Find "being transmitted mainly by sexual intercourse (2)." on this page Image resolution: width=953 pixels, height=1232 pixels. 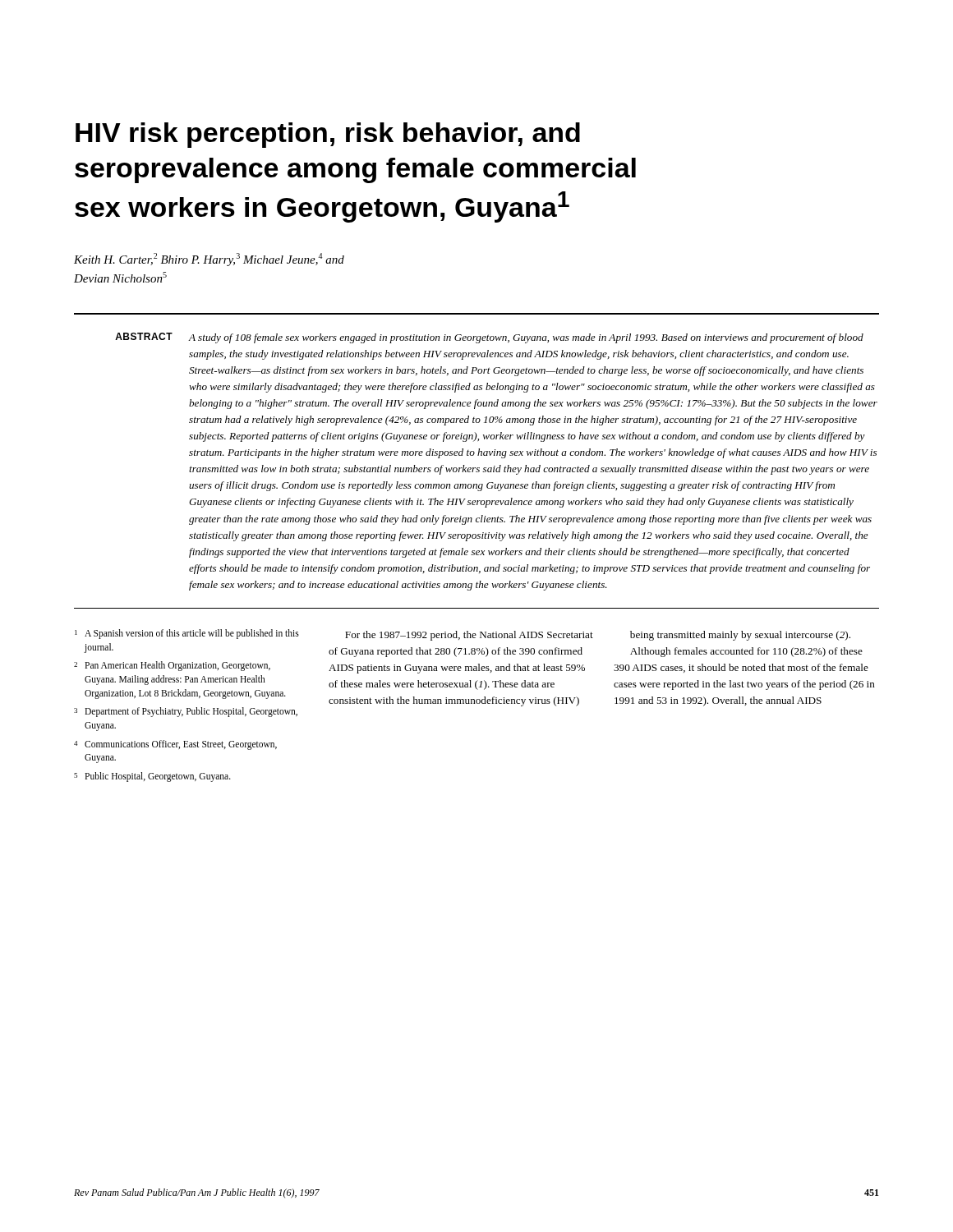point(741,634)
